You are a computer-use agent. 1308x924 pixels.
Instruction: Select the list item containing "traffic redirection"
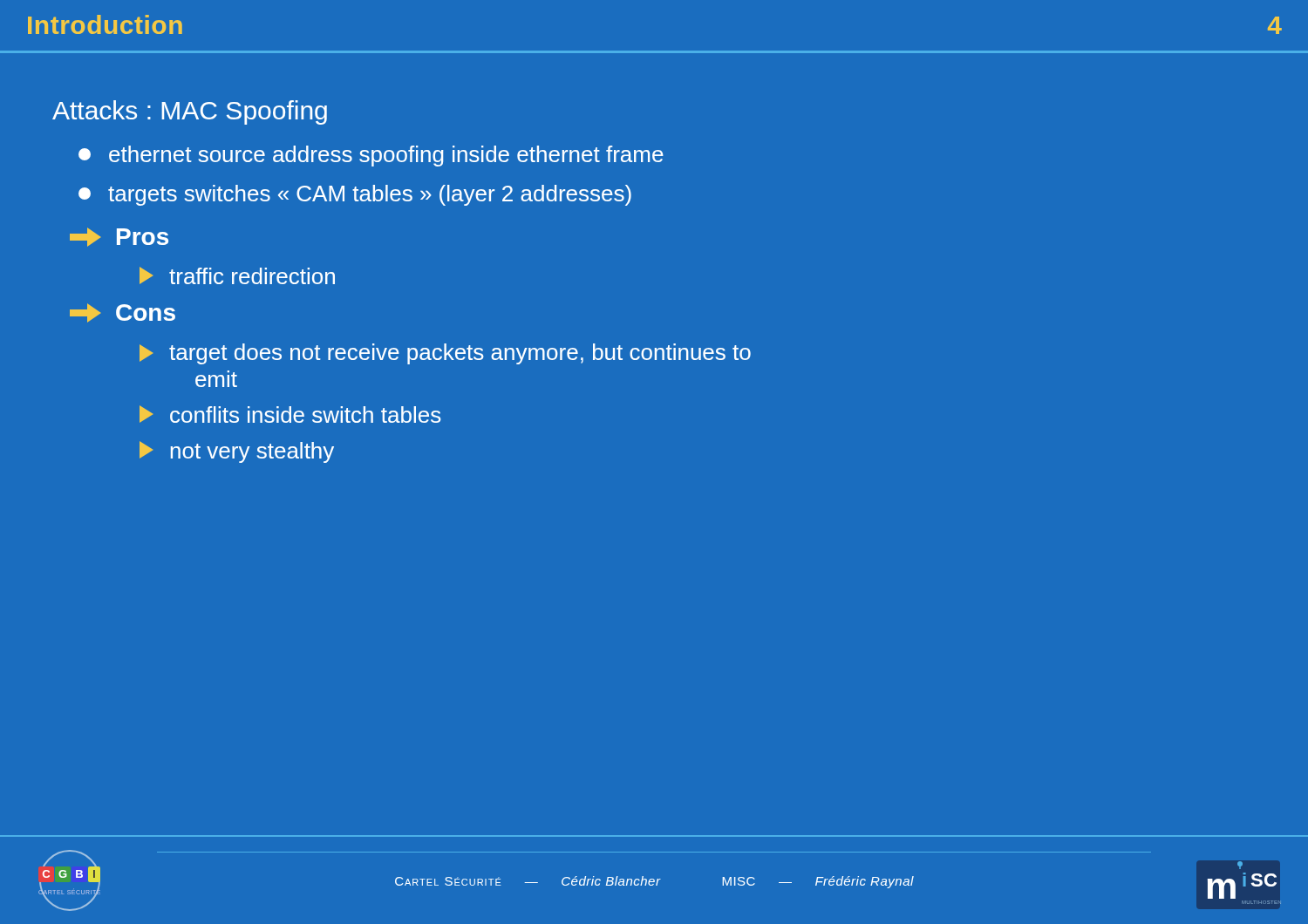(238, 277)
